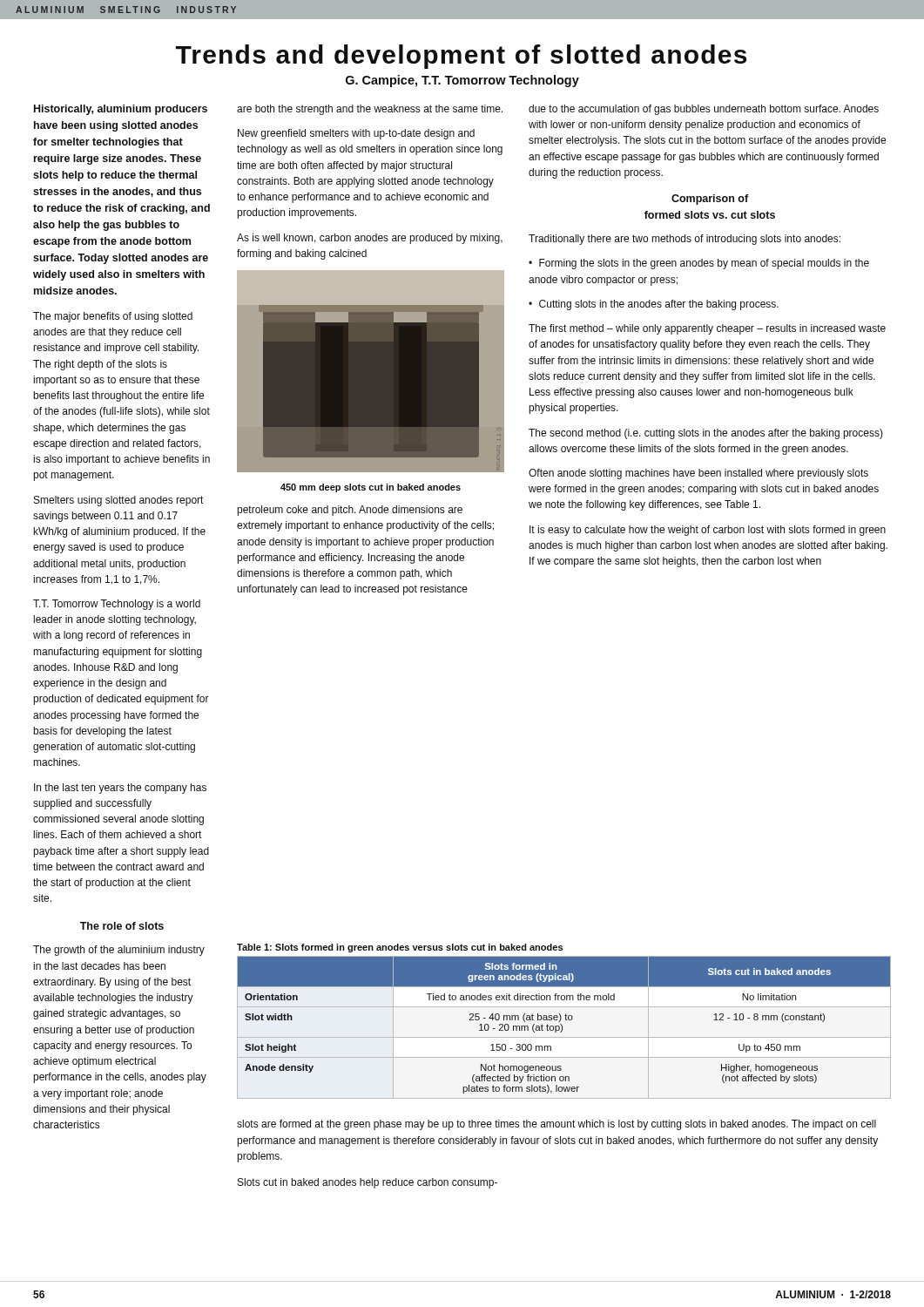Click the passage that begins "Smelters using slotted anodes report savings between"
Image resolution: width=924 pixels, height=1307 pixels.
click(122, 540)
